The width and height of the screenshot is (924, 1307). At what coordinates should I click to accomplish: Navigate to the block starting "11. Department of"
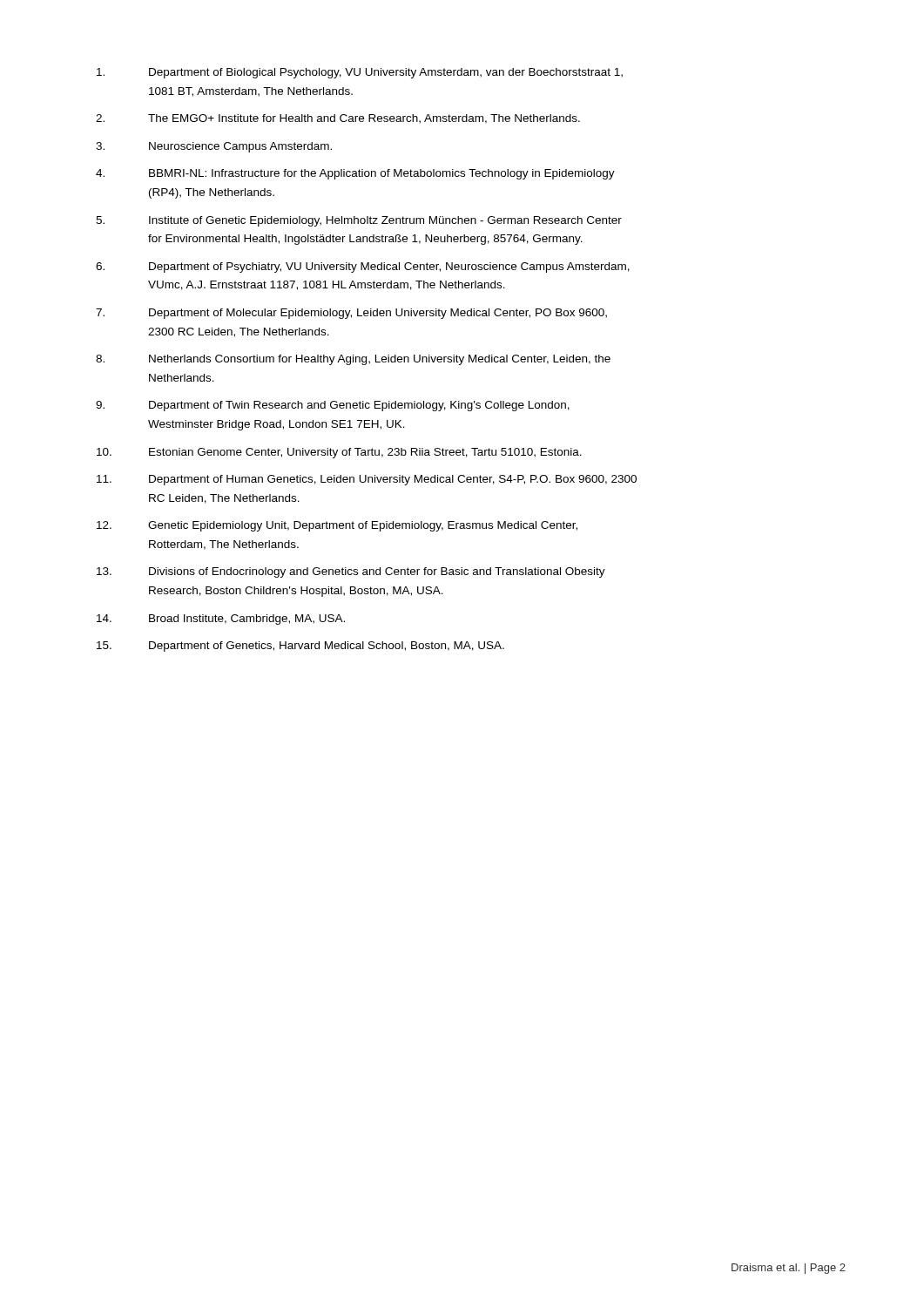tap(471, 489)
